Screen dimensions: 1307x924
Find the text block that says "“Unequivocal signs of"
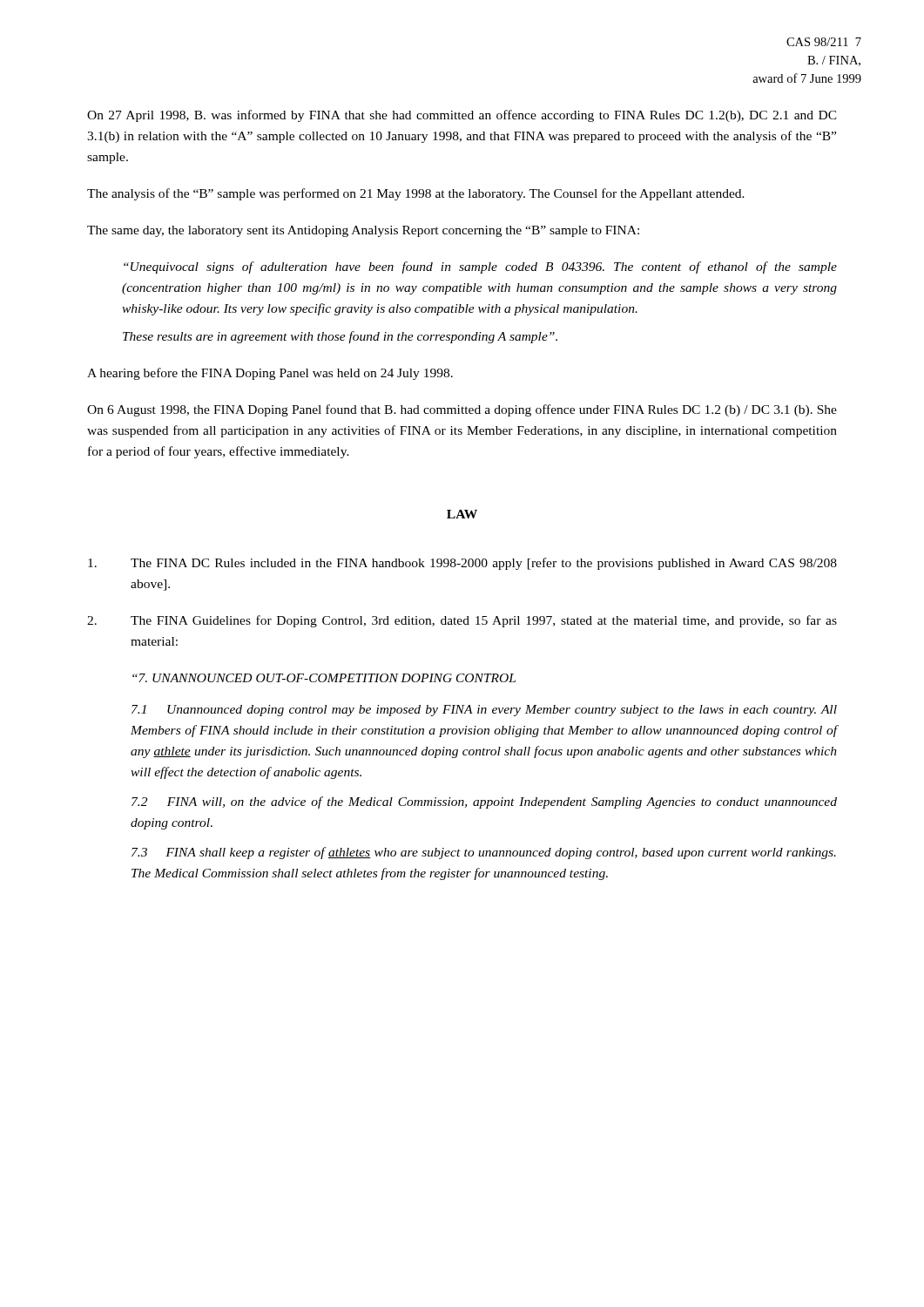[479, 302]
